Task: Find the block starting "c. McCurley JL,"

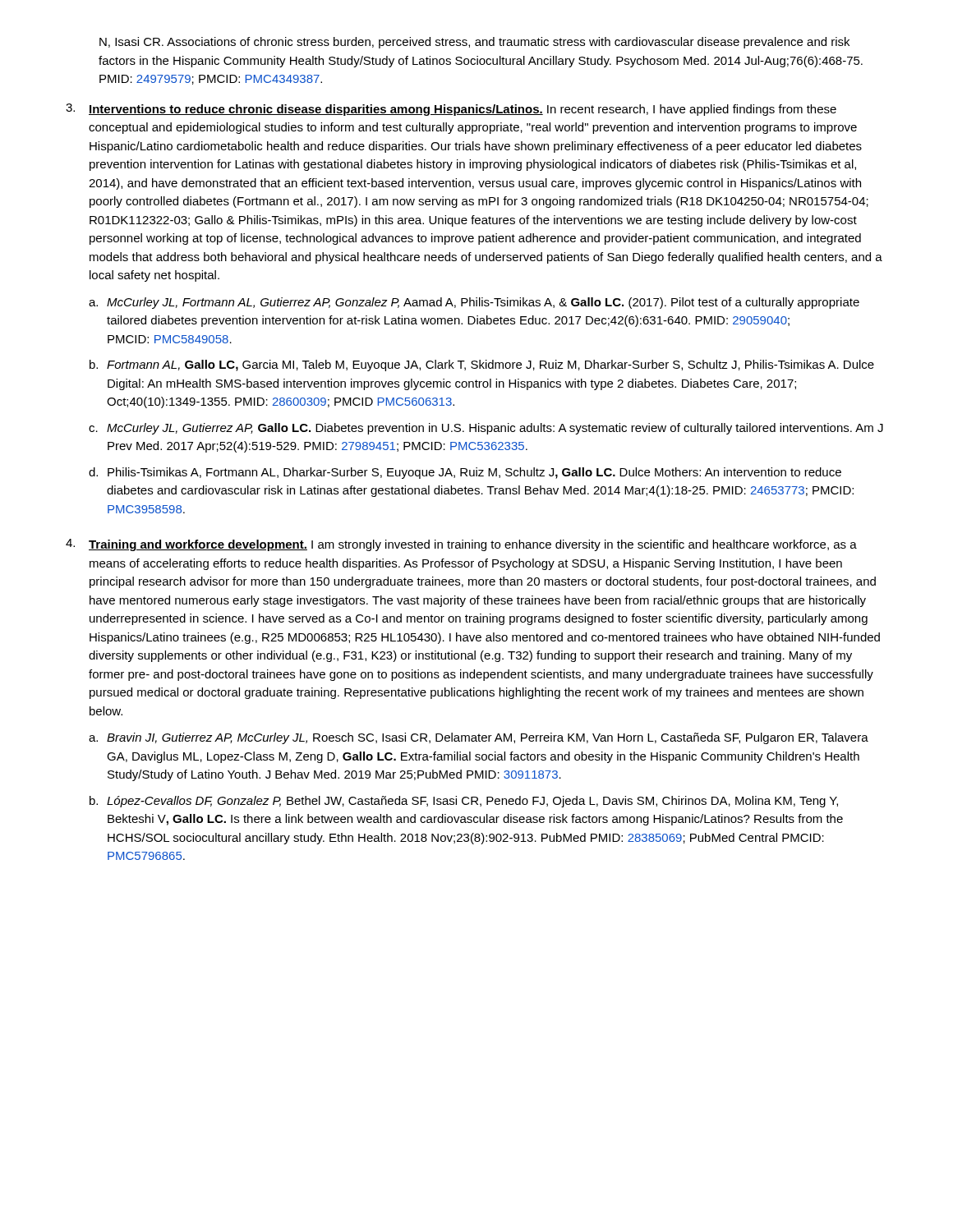Action: [488, 437]
